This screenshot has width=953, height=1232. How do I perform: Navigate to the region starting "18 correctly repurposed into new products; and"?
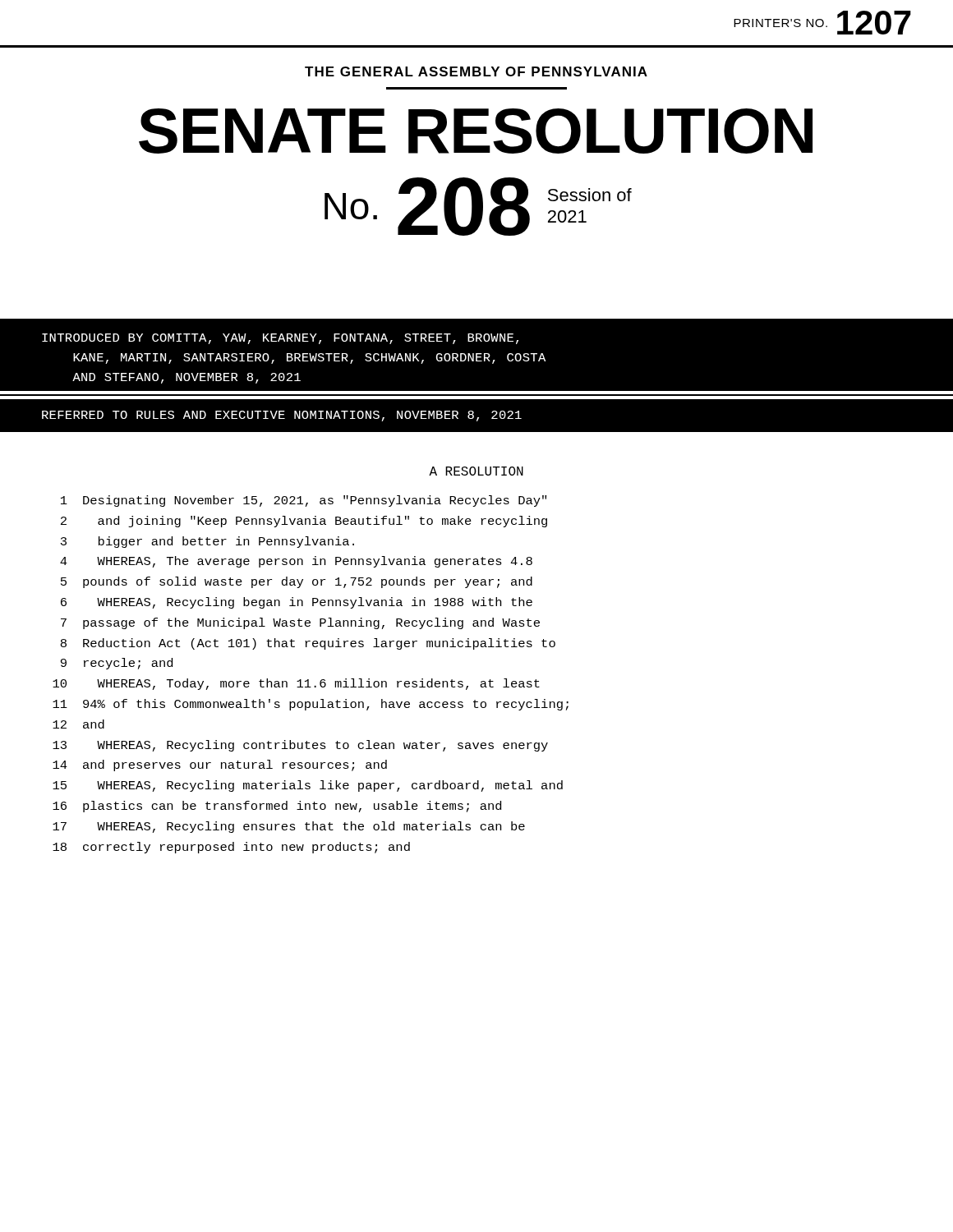click(x=231, y=848)
